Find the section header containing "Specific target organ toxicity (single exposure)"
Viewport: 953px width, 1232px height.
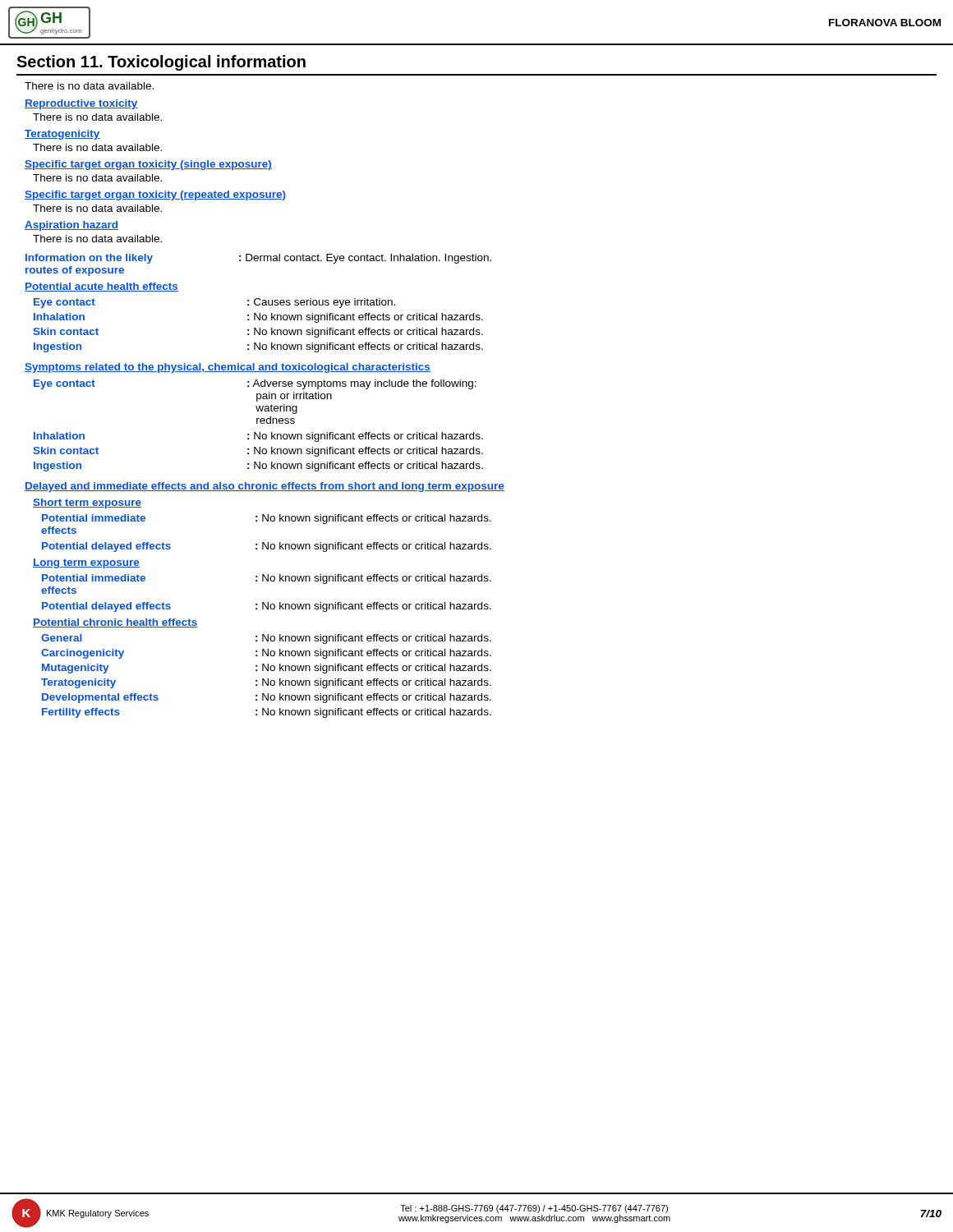[148, 164]
